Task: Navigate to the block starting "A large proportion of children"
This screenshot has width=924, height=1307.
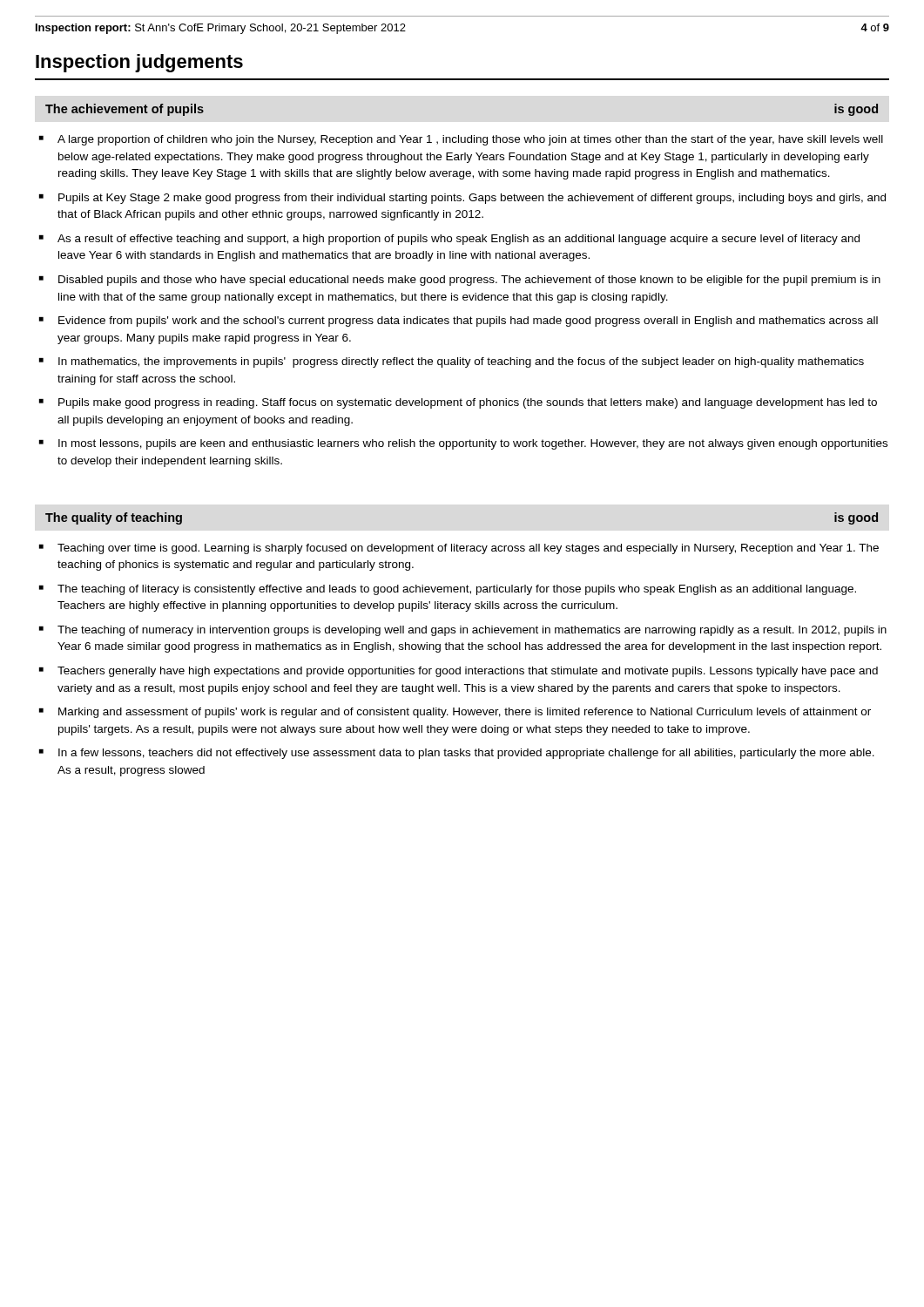Action: (x=470, y=156)
